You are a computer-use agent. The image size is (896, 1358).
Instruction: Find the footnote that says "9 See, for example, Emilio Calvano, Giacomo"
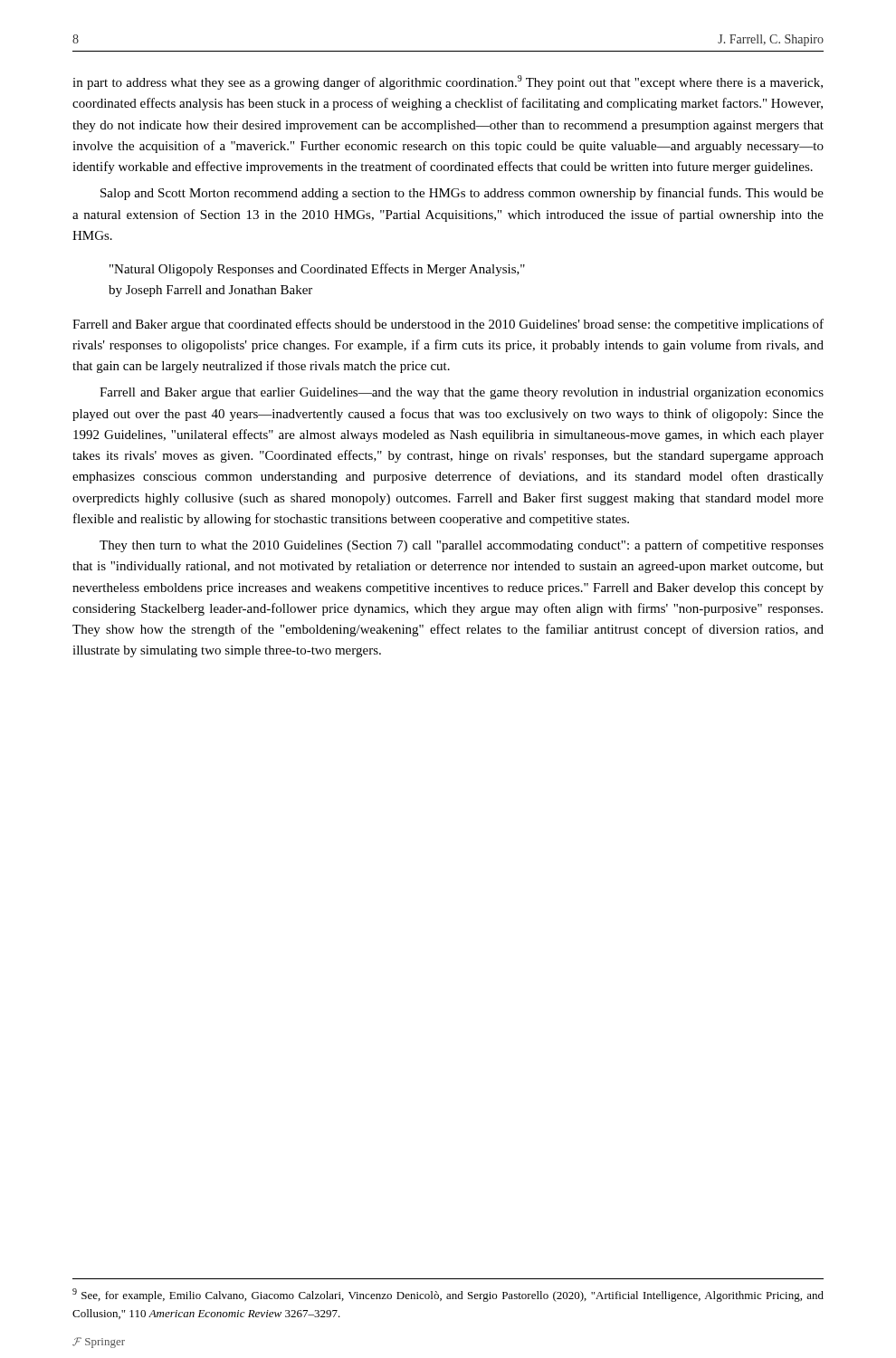[x=448, y=1304]
